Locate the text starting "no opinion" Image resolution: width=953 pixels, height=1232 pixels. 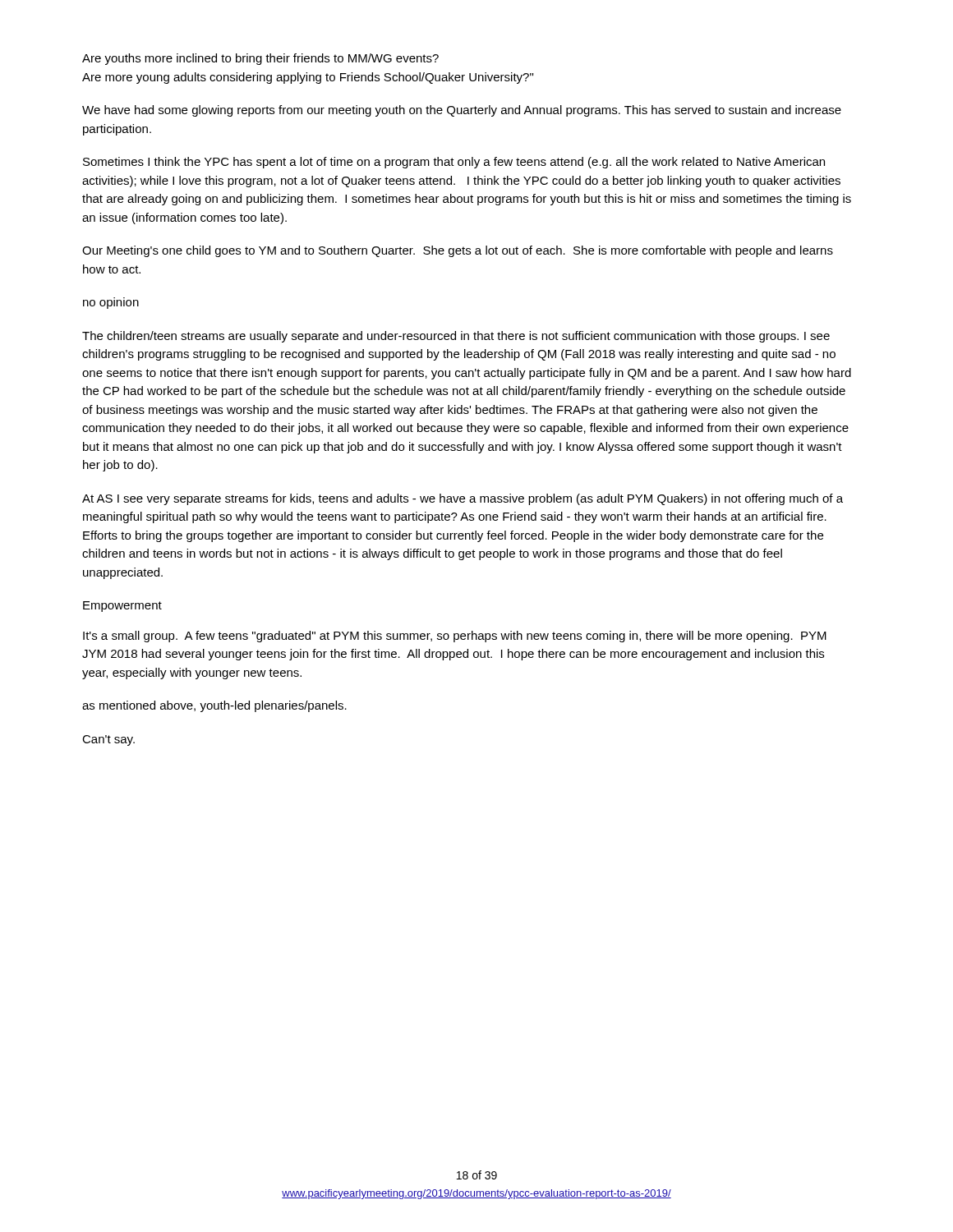pyautogui.click(x=111, y=302)
